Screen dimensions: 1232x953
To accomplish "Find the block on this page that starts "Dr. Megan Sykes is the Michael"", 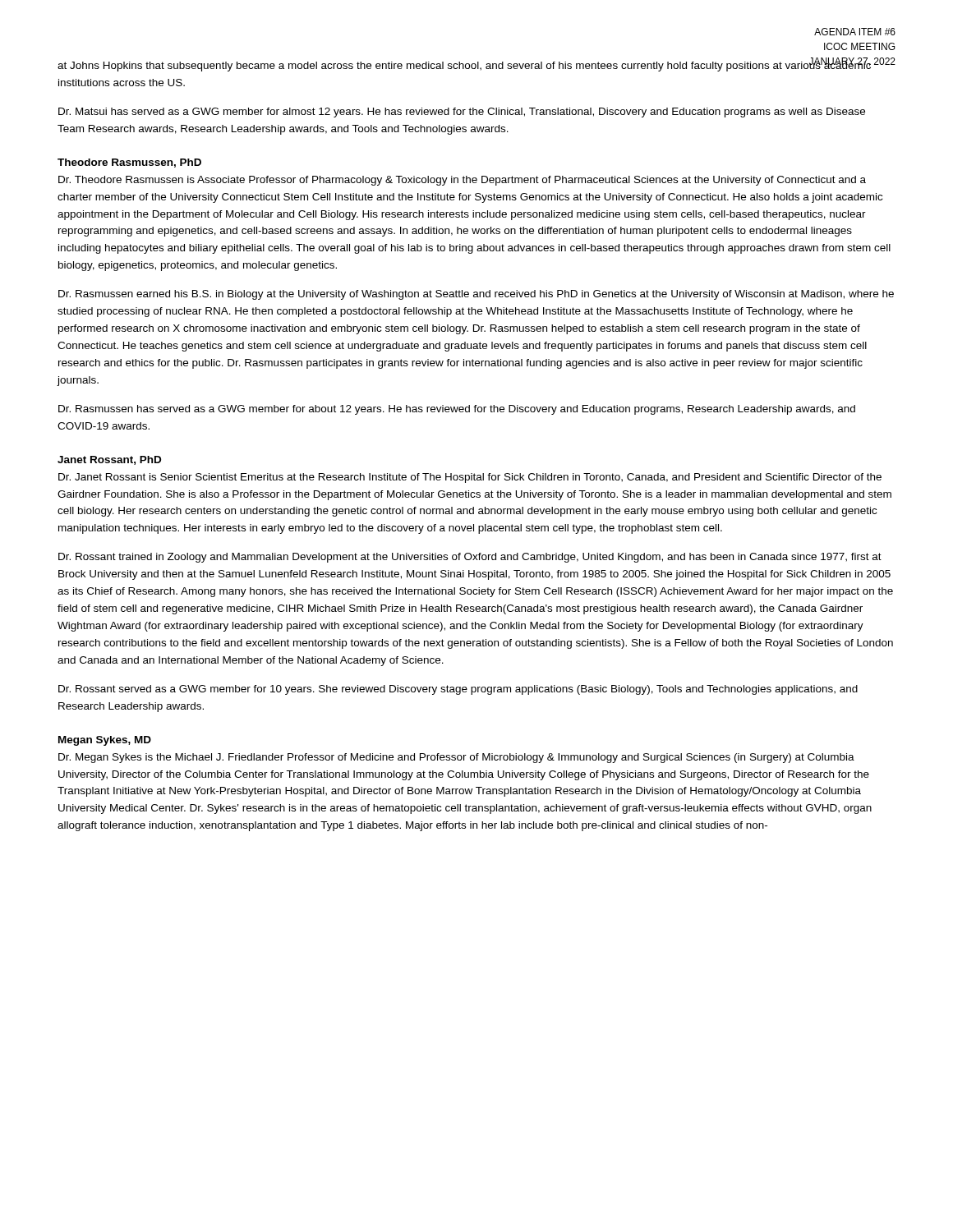I will [x=465, y=791].
